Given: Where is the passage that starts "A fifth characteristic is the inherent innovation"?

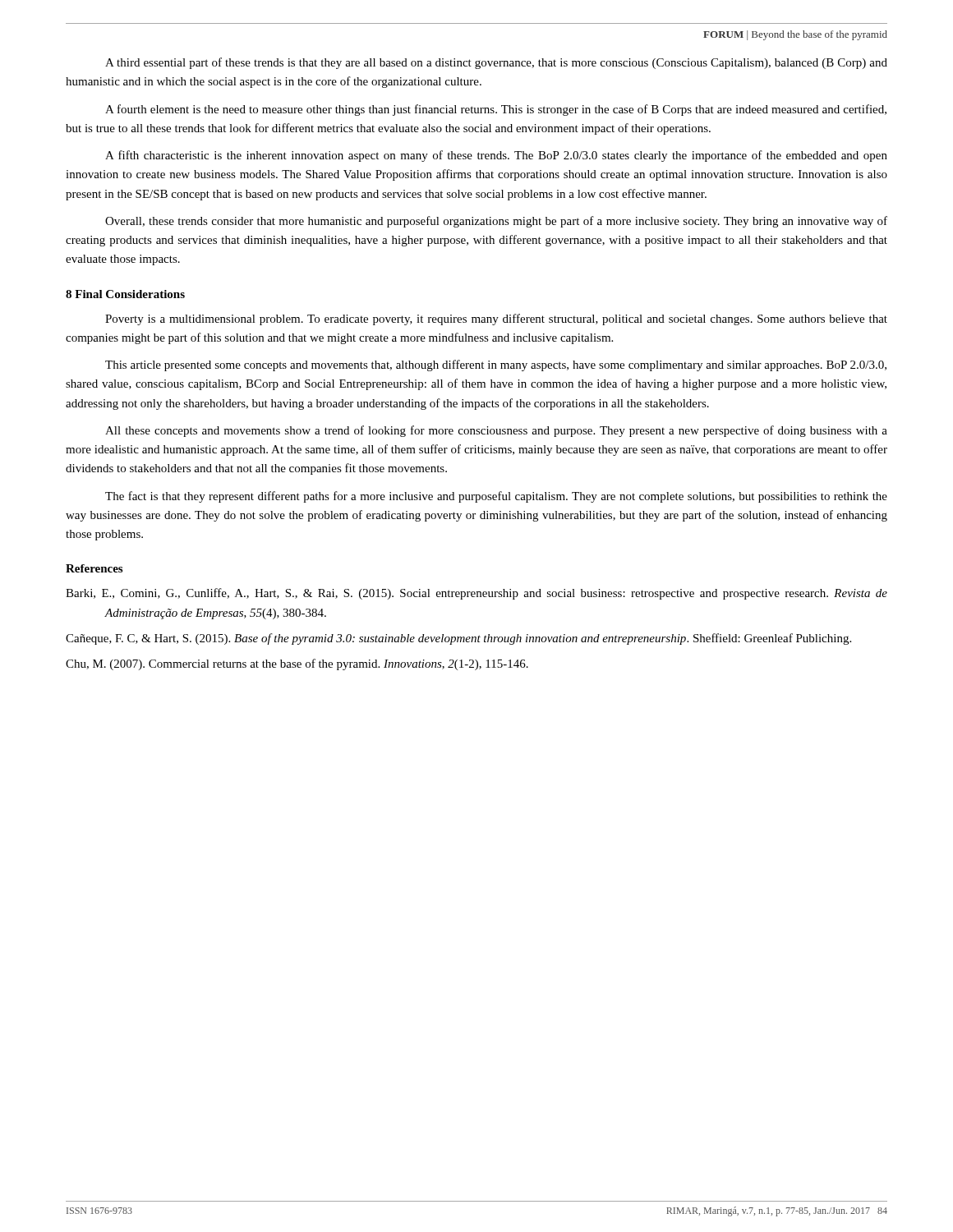Looking at the screenshot, I should 476,175.
